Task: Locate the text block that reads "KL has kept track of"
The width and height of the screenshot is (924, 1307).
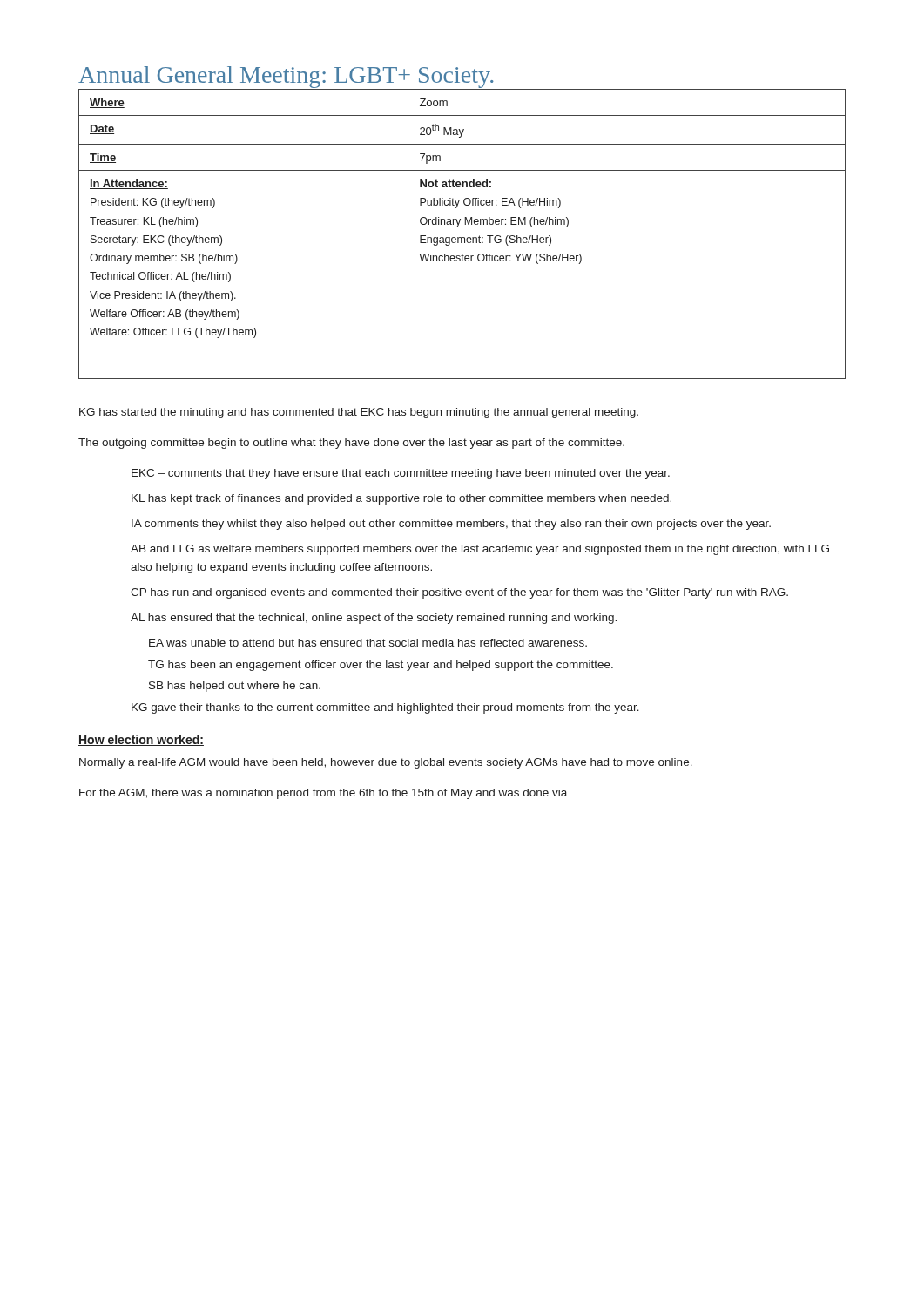Action: coord(402,498)
